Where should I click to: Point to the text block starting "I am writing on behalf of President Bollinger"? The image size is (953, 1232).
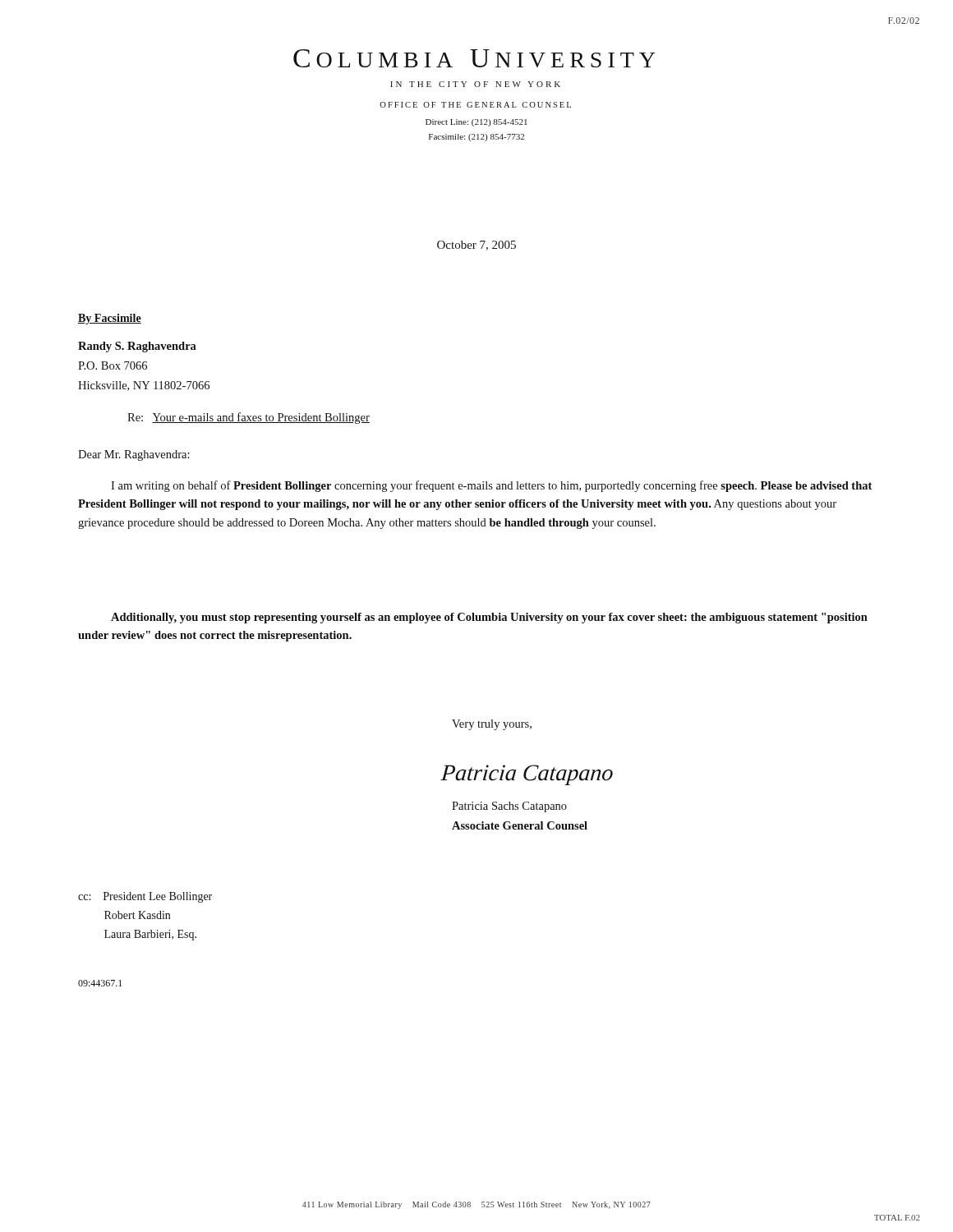(475, 504)
